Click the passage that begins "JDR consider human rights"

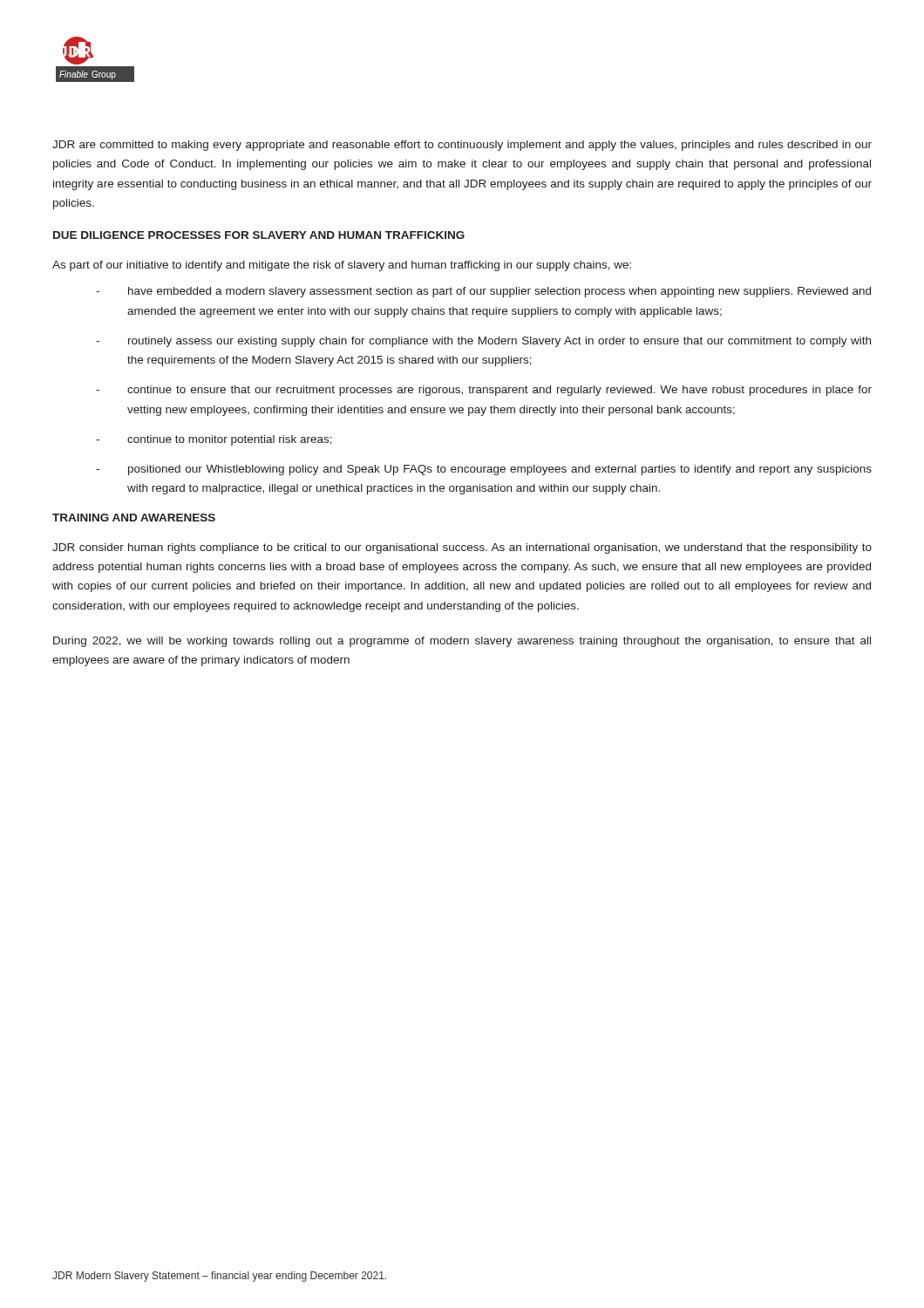pos(462,576)
